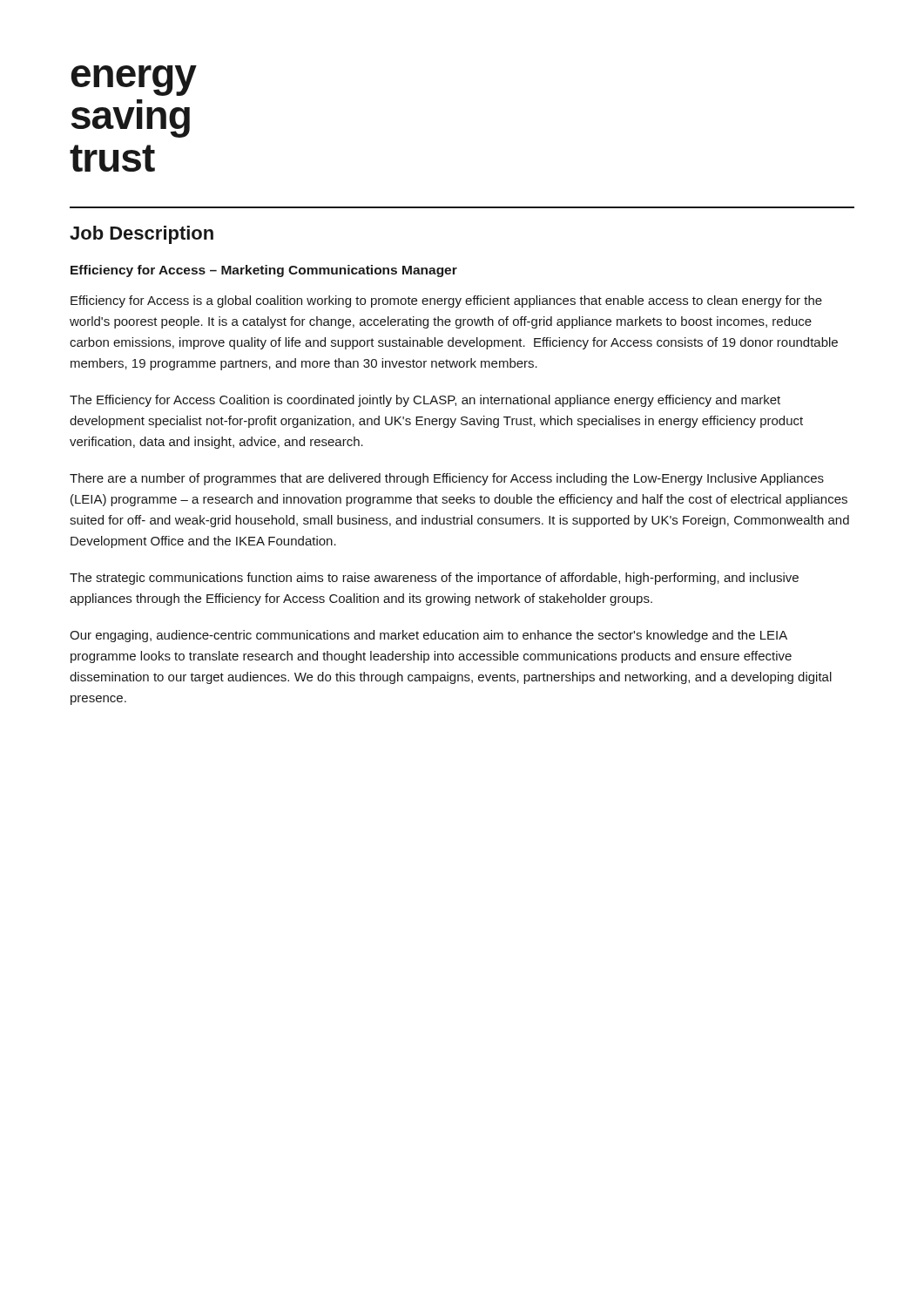The width and height of the screenshot is (924, 1307).
Task: Click the section header that begins "Efficiency for Access – Marketing"
Action: point(263,270)
